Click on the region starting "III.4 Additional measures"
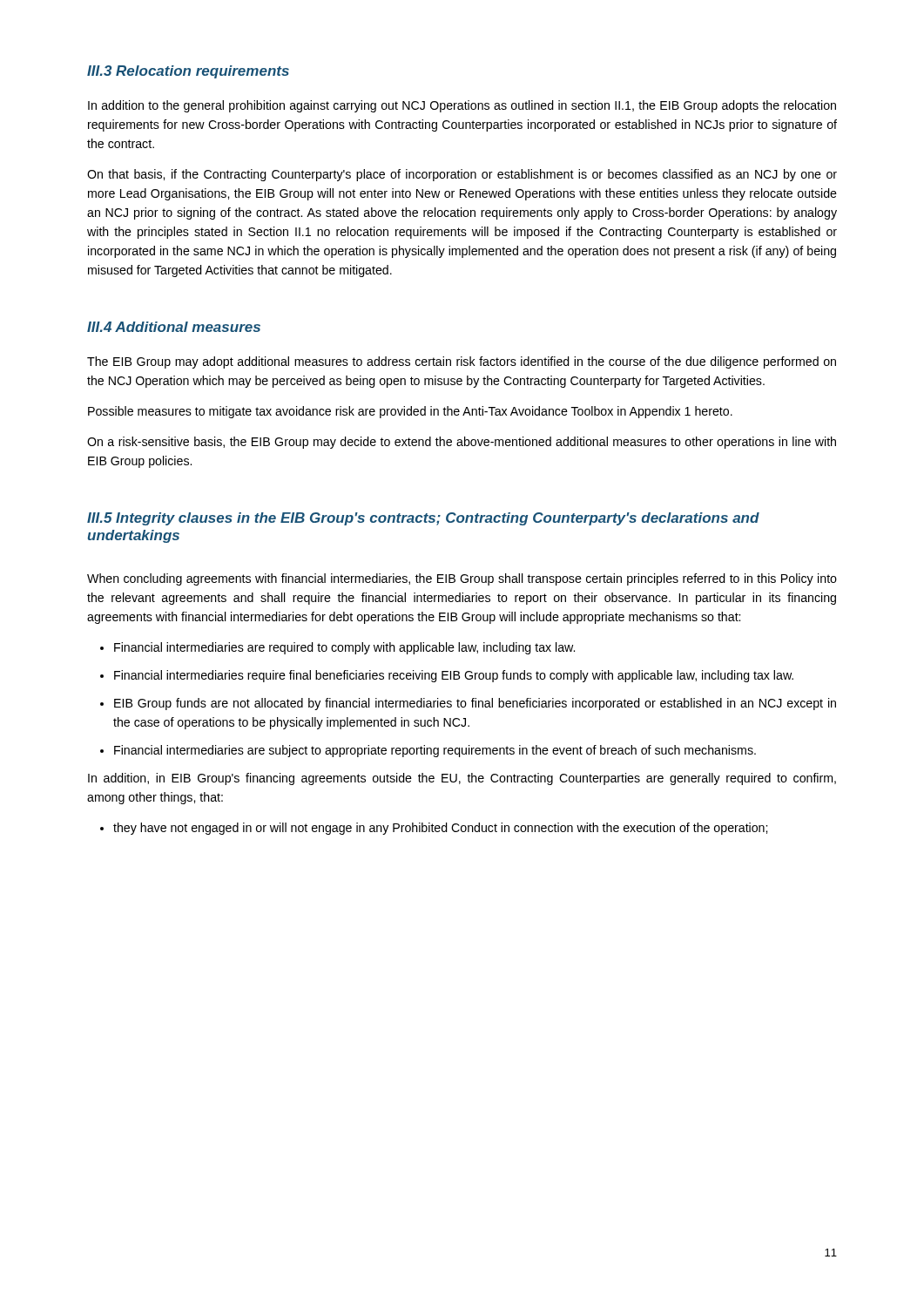This screenshot has width=924, height=1307. (x=174, y=327)
